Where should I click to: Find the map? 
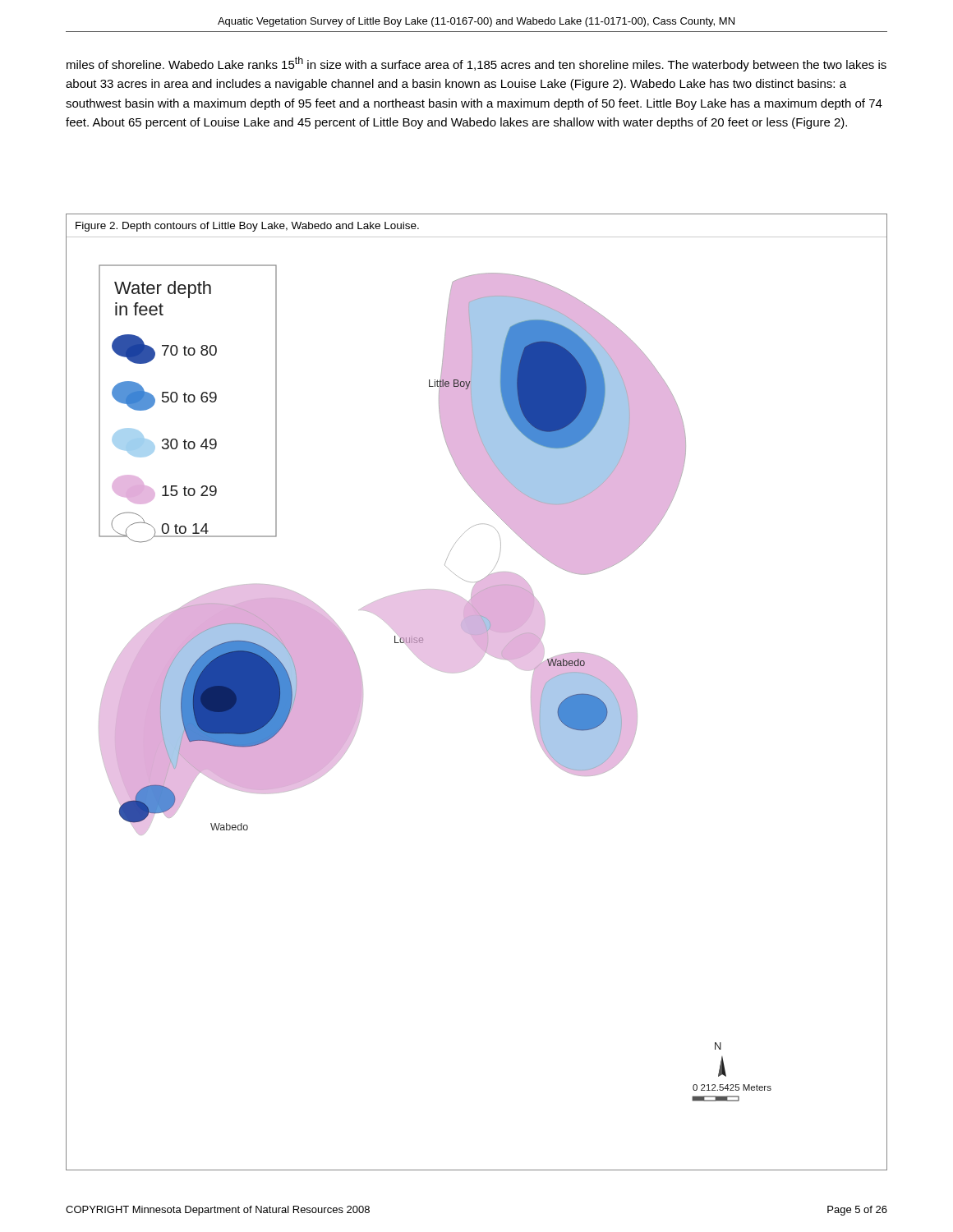pos(476,705)
